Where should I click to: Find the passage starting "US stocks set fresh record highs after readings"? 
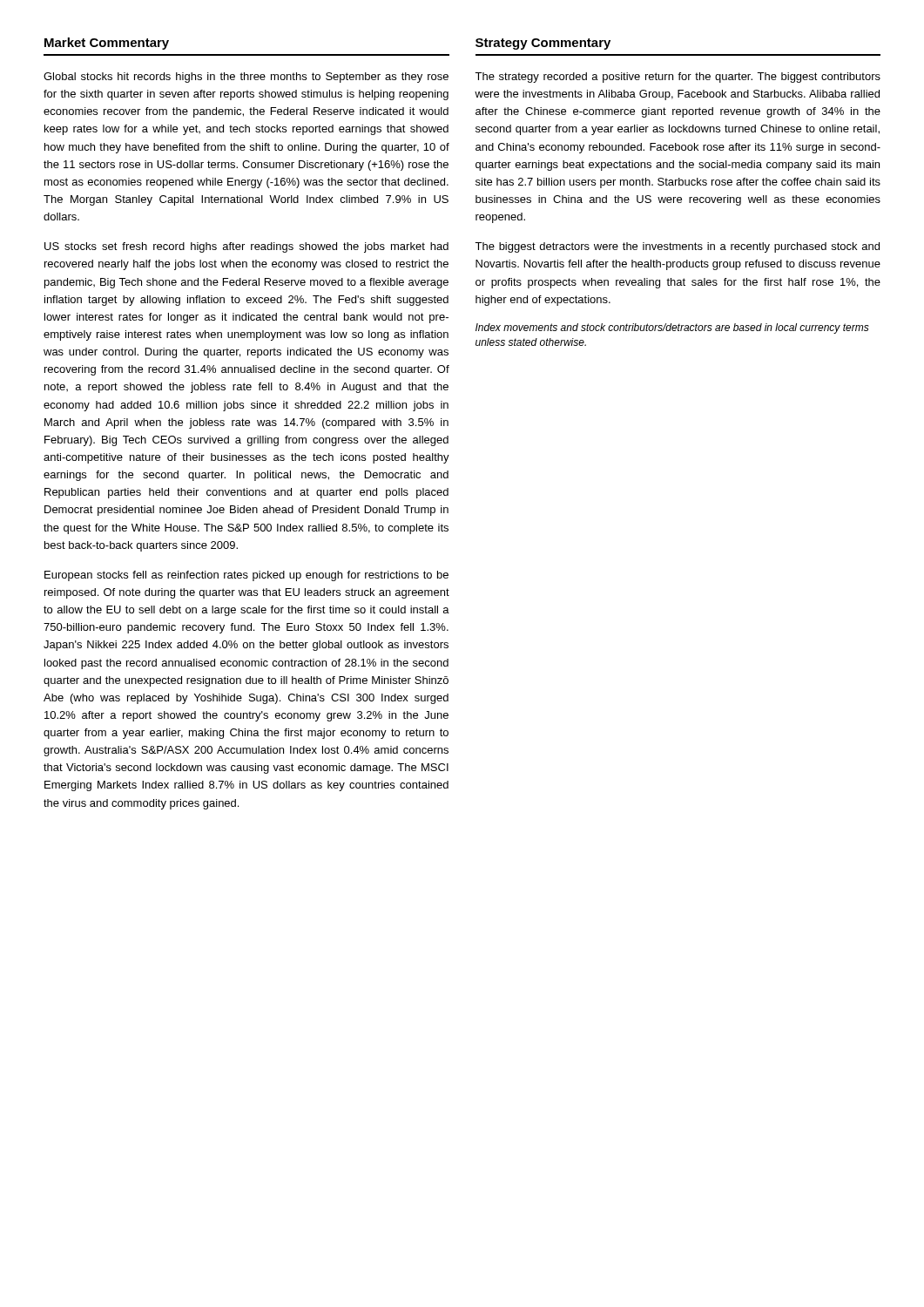(246, 396)
